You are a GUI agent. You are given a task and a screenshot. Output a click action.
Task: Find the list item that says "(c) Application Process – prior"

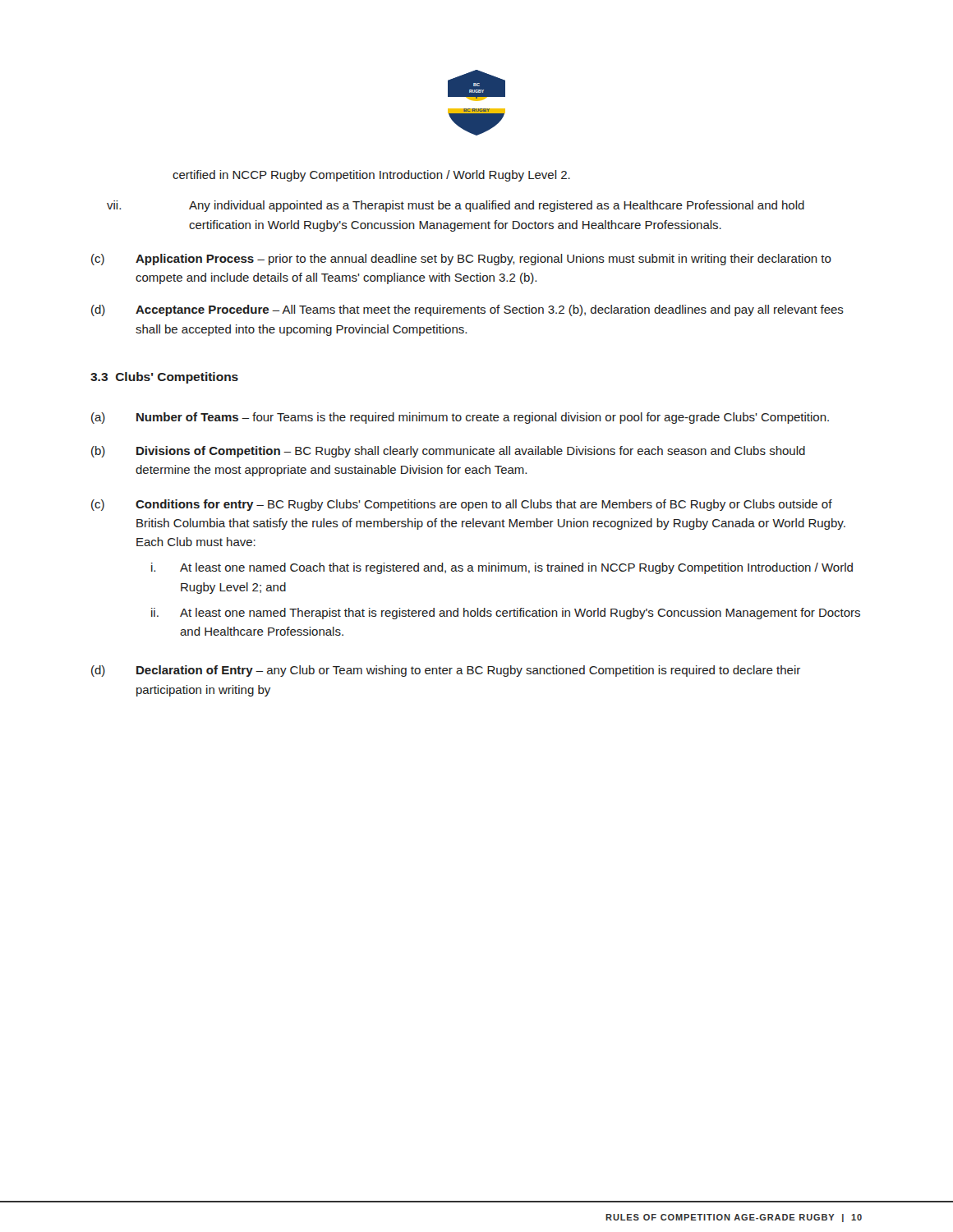(476, 268)
